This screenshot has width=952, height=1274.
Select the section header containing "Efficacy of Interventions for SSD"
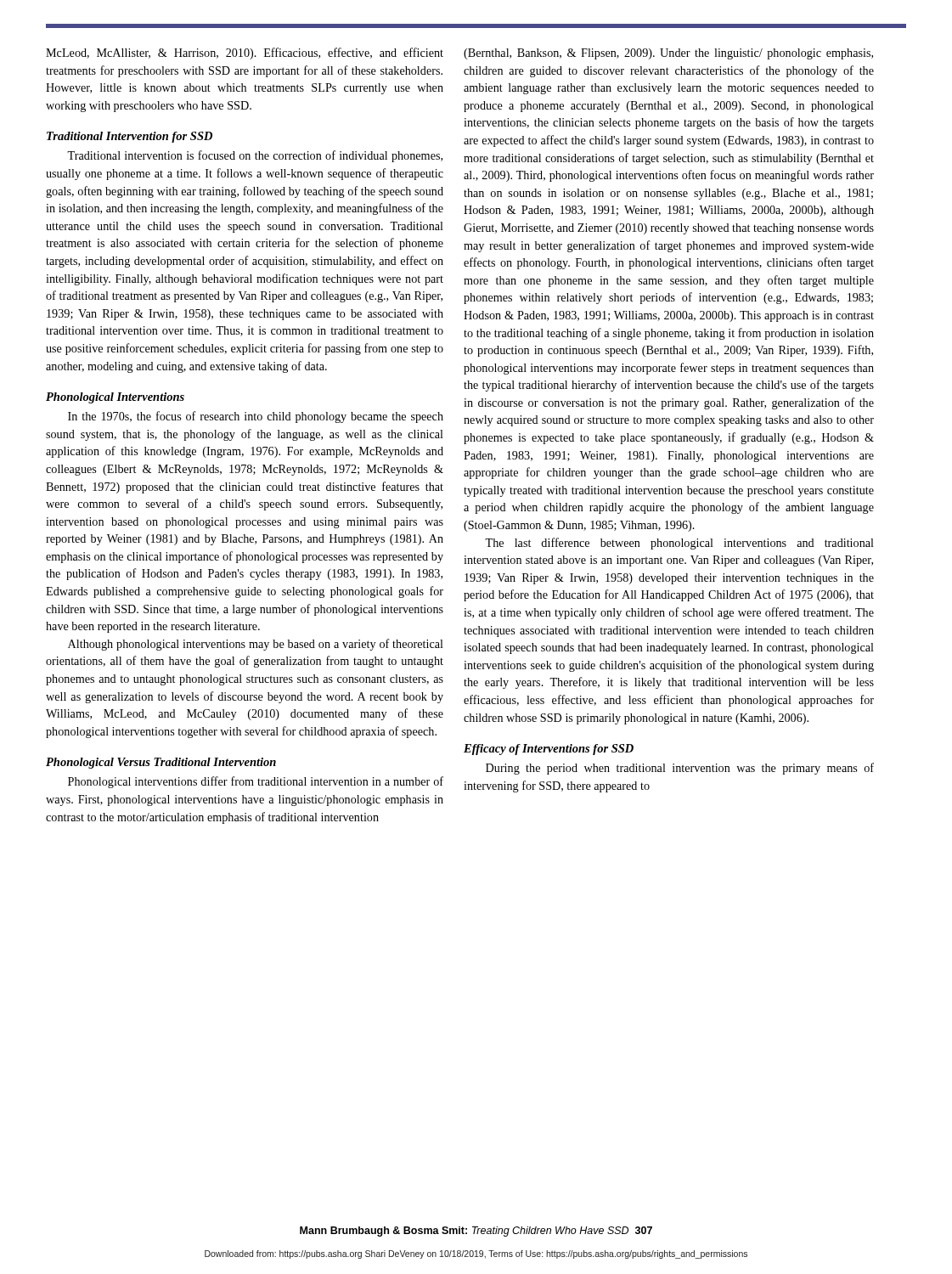549,748
